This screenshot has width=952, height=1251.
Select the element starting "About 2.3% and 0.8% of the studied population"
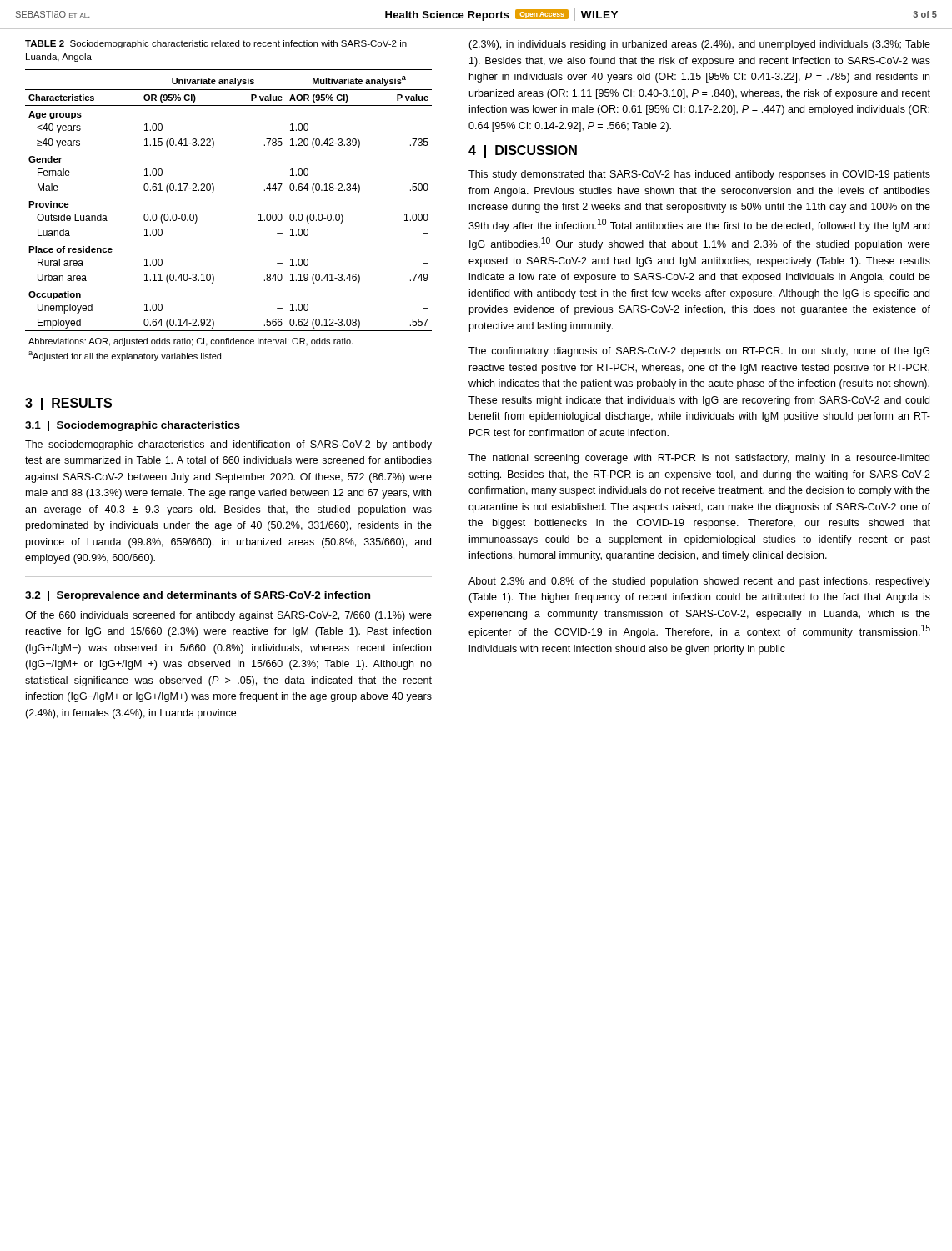click(x=699, y=615)
